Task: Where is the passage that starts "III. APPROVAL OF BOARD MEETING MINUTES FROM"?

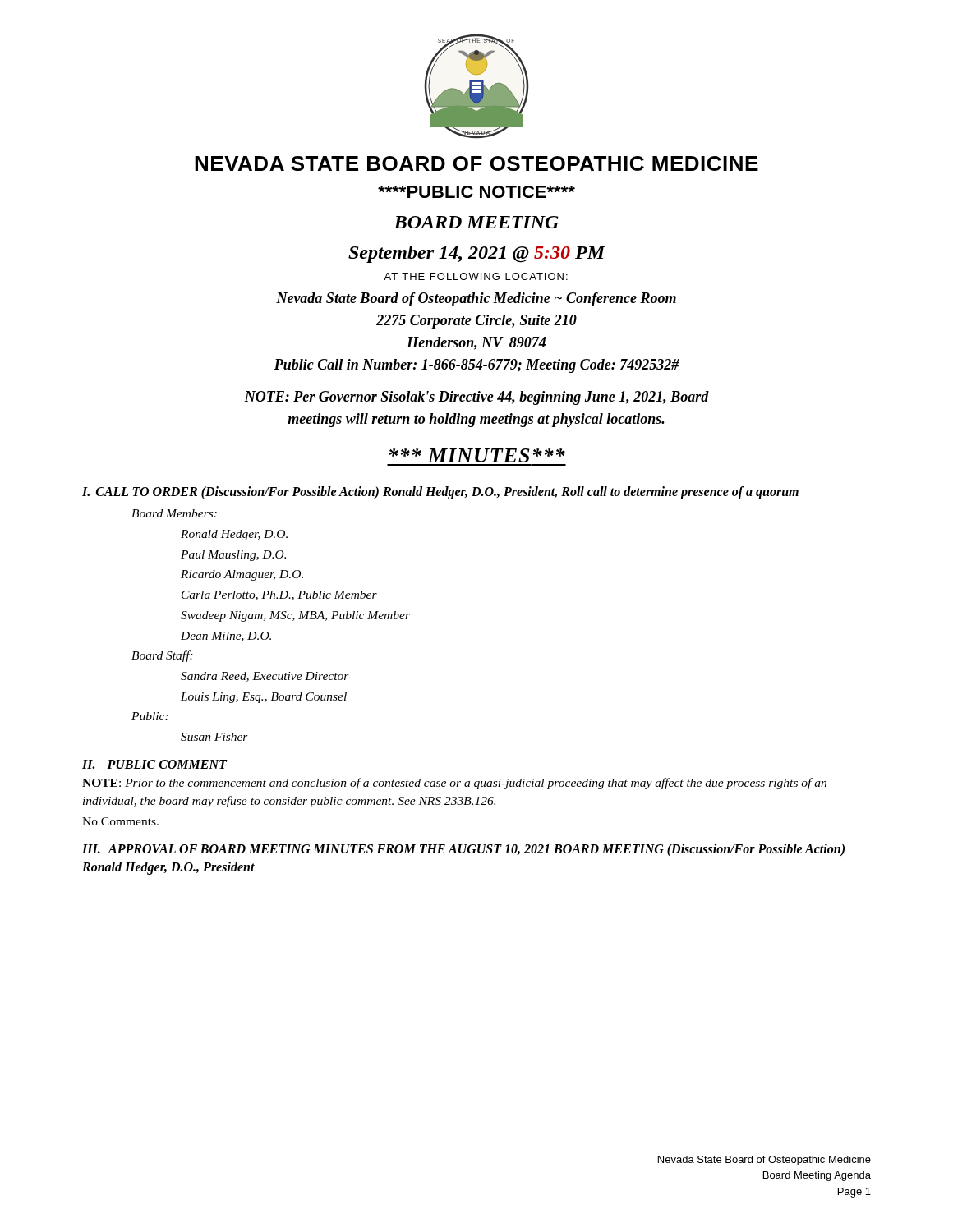Action: tap(476, 858)
